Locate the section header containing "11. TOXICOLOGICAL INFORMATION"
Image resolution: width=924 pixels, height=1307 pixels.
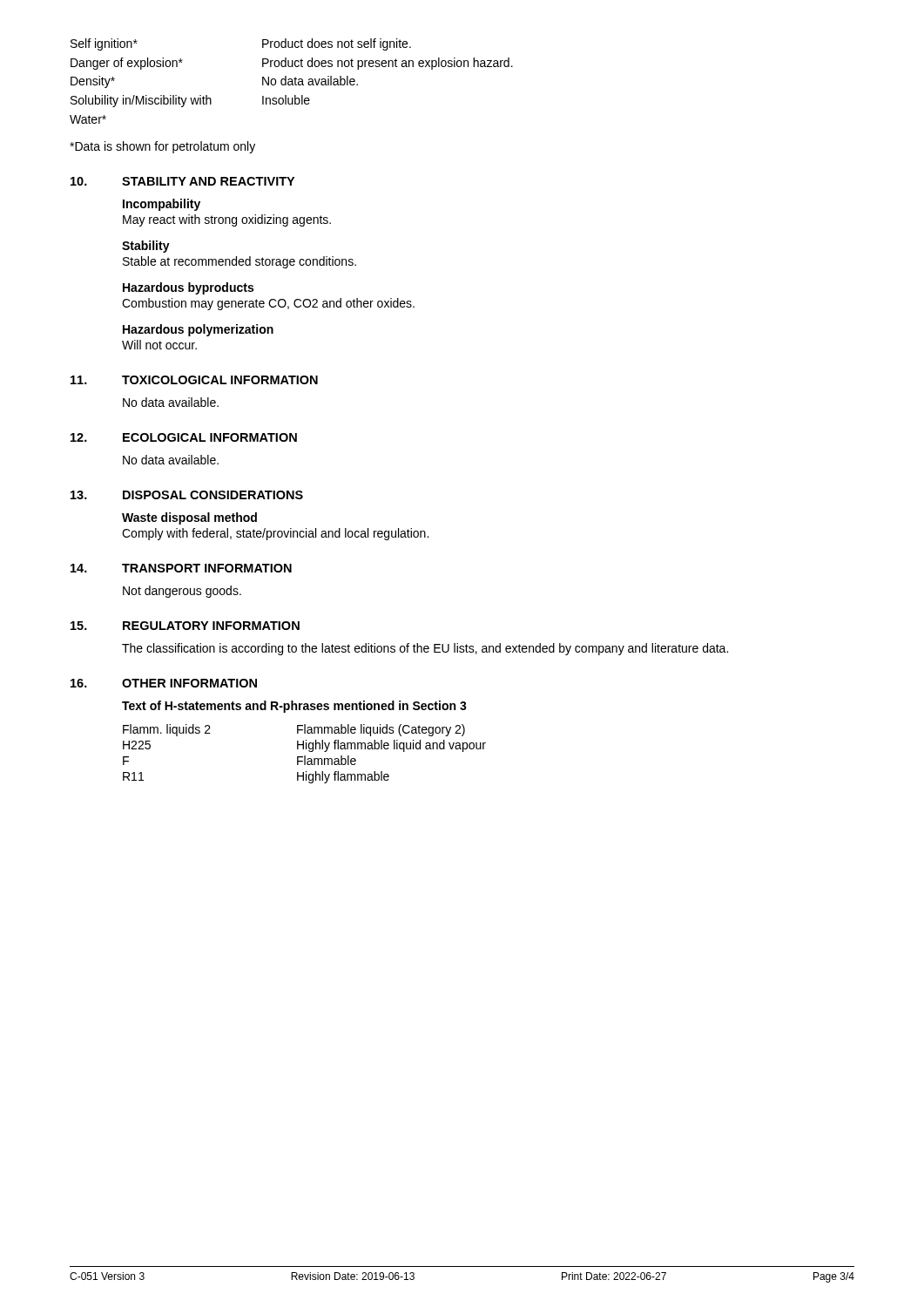point(194,380)
